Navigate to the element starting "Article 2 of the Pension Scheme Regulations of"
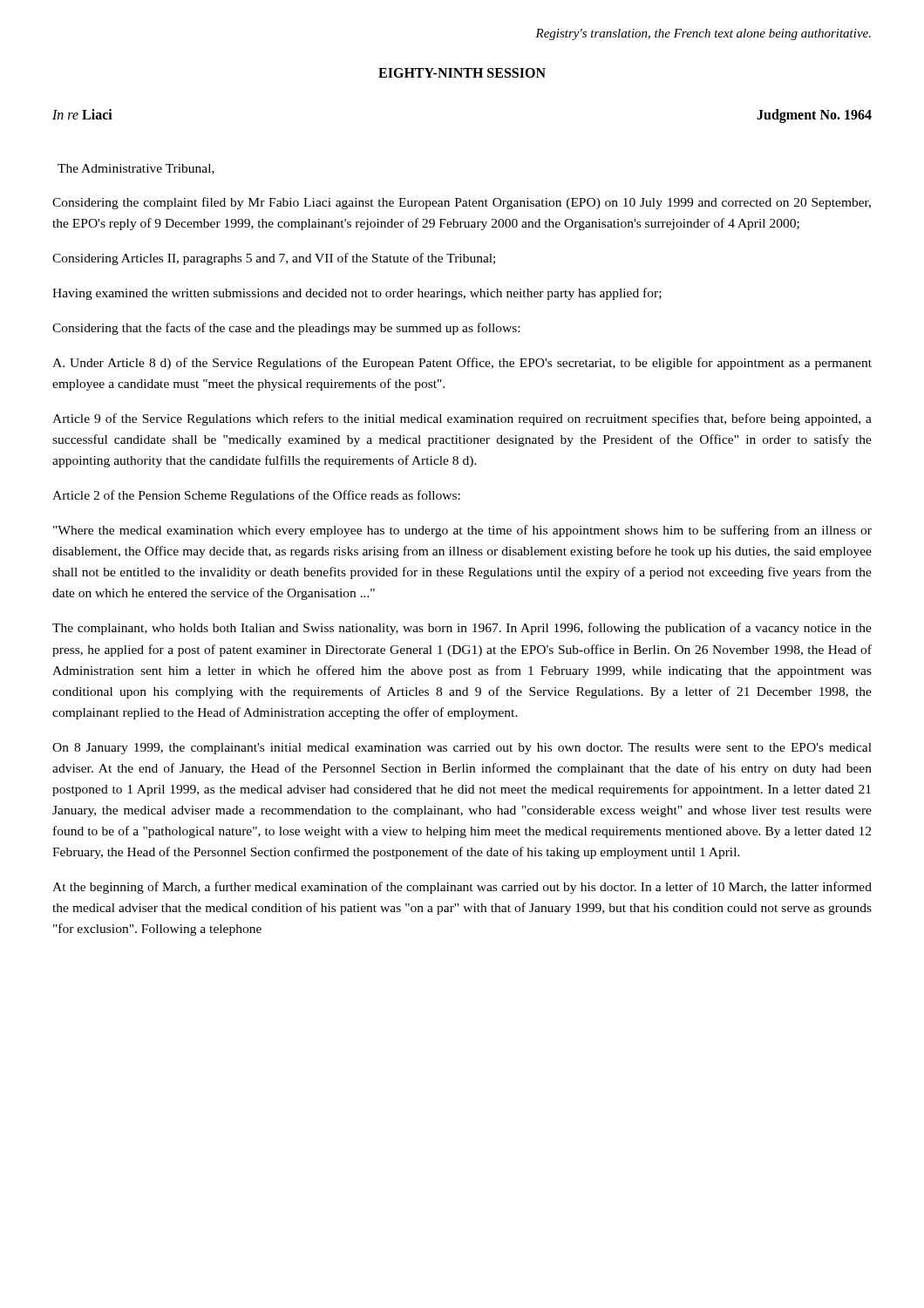 coord(257,495)
